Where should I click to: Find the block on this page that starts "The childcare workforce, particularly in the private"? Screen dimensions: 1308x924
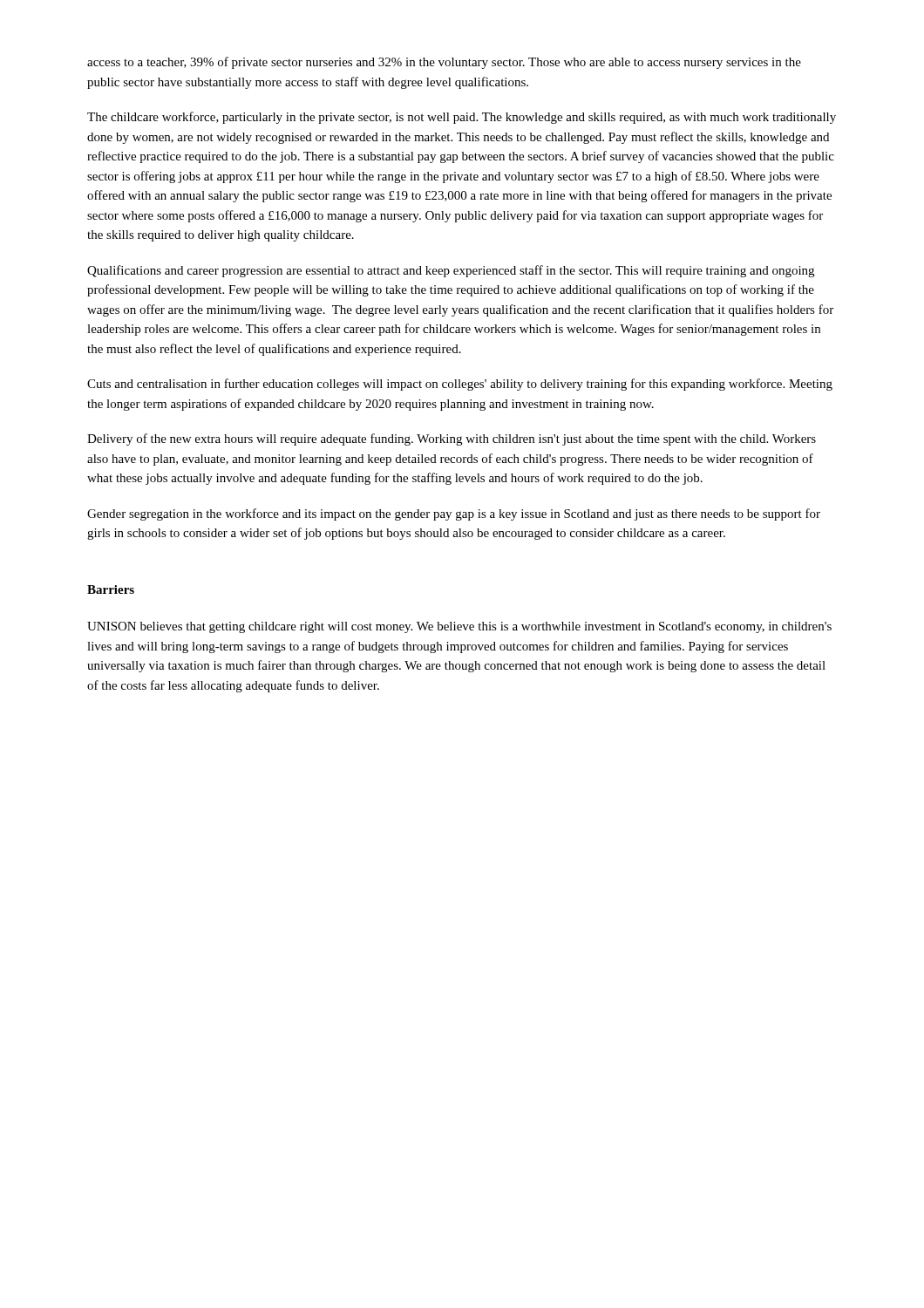pyautogui.click(x=462, y=176)
